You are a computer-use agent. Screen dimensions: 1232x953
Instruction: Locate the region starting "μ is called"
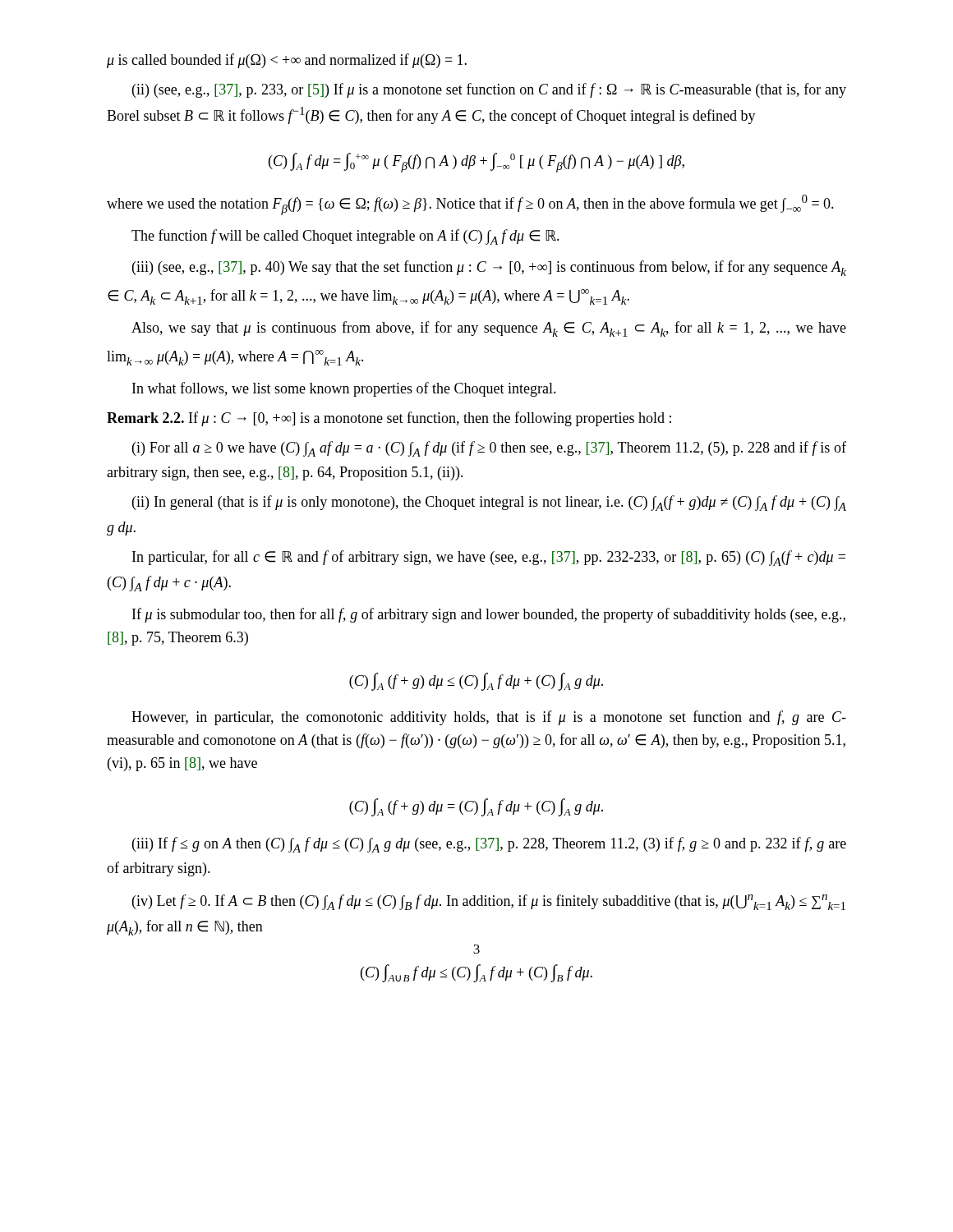pos(287,60)
